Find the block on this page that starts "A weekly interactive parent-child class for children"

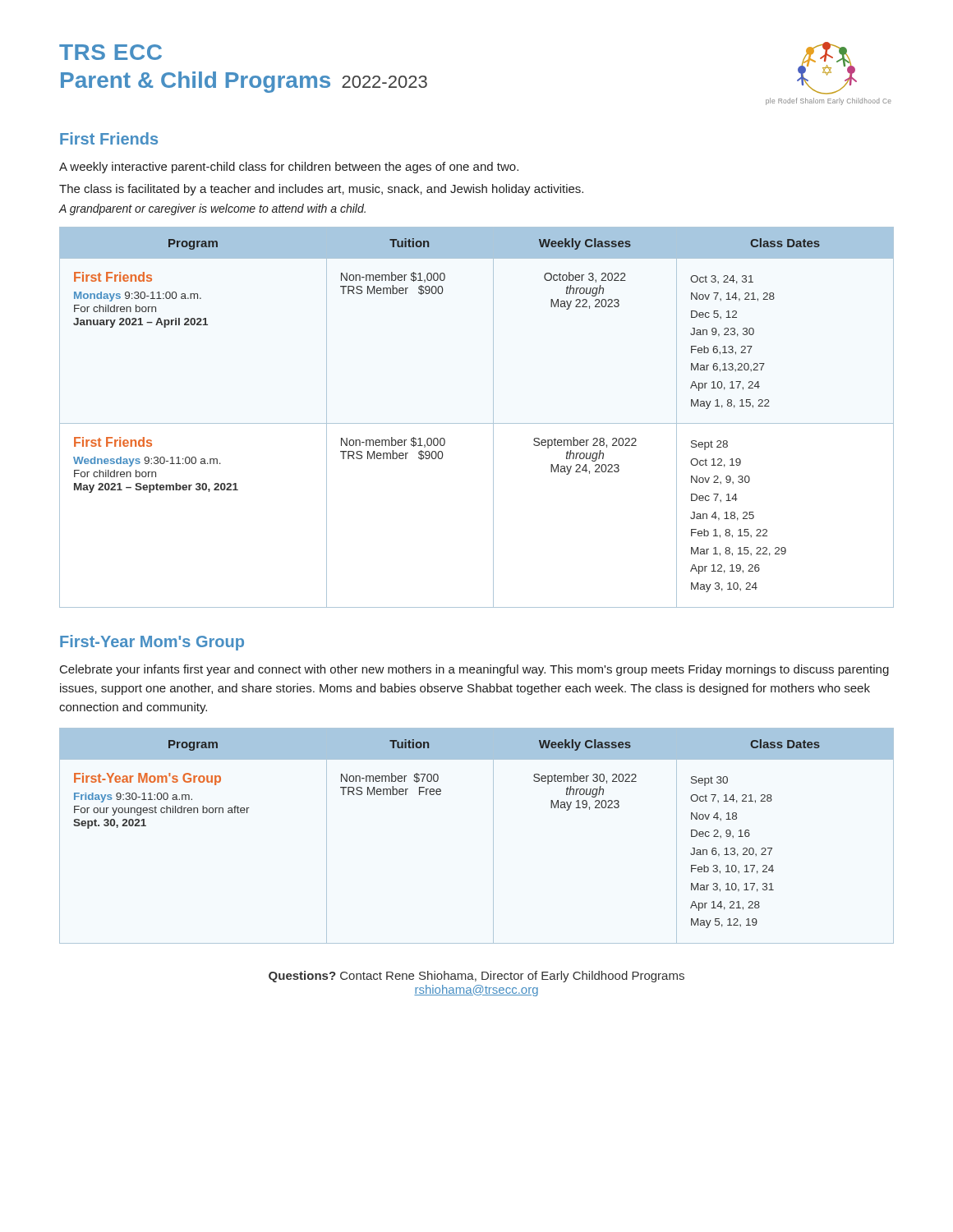point(476,186)
